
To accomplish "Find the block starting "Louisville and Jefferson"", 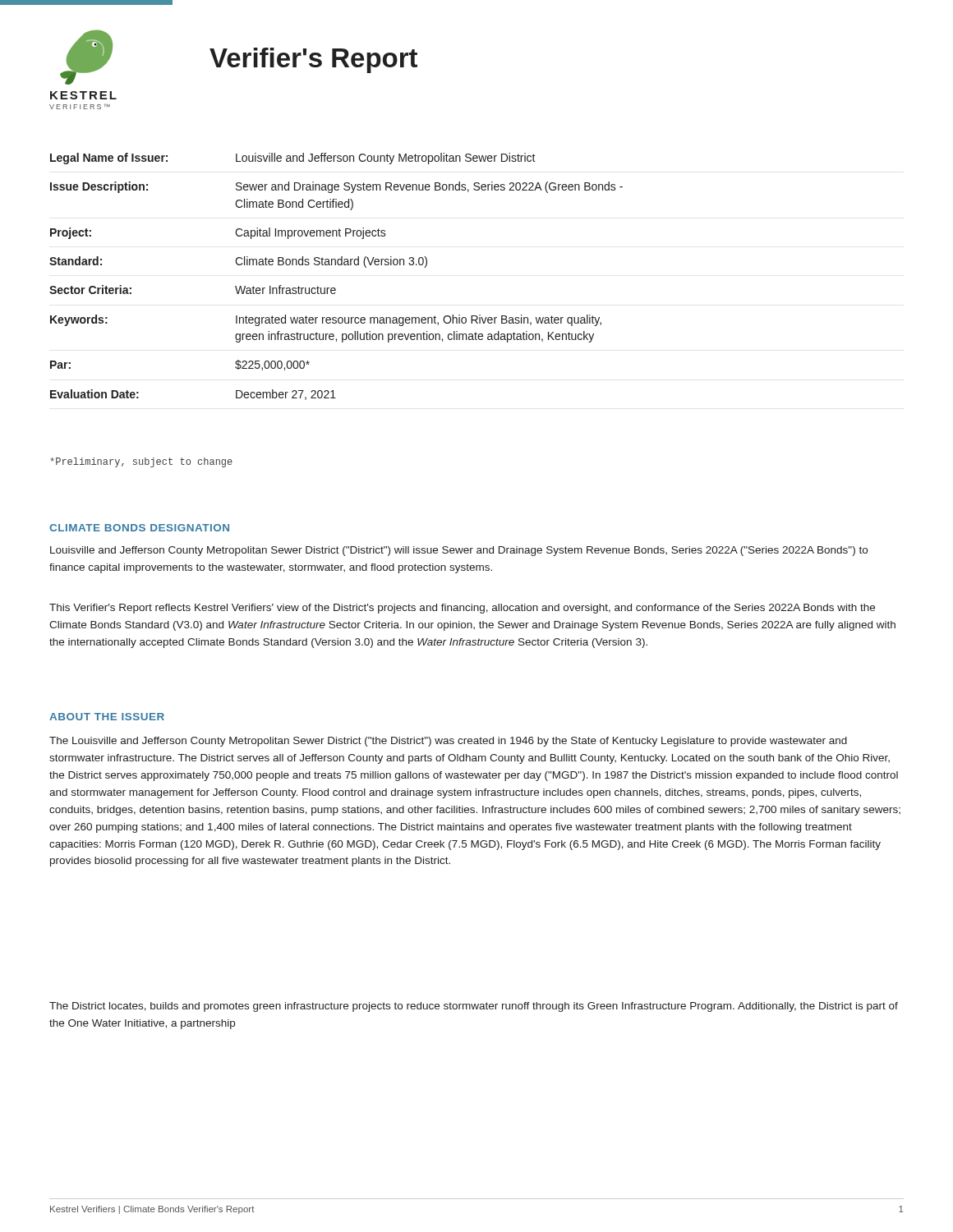I will [x=459, y=558].
